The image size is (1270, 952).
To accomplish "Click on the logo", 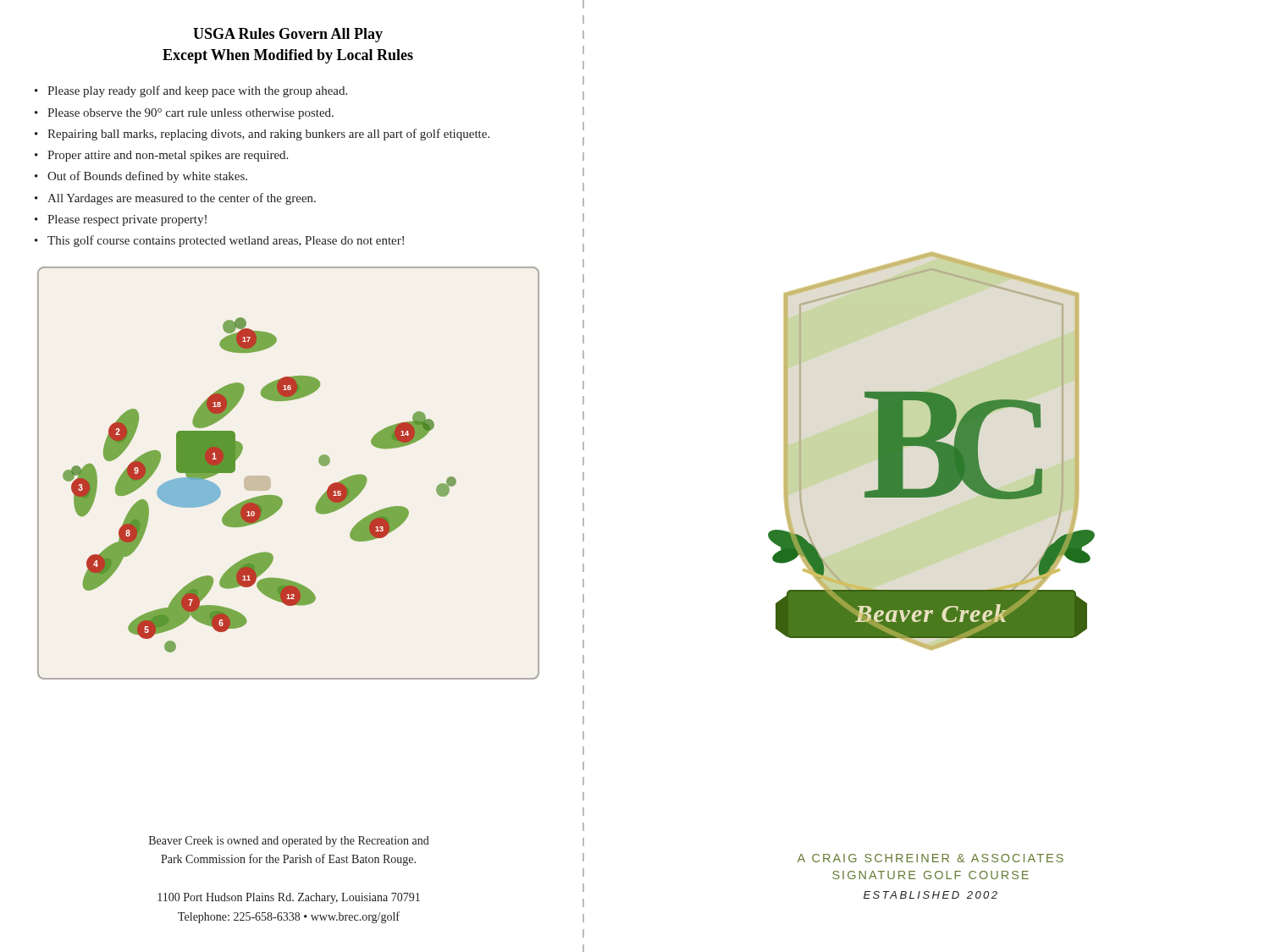I will (931, 451).
